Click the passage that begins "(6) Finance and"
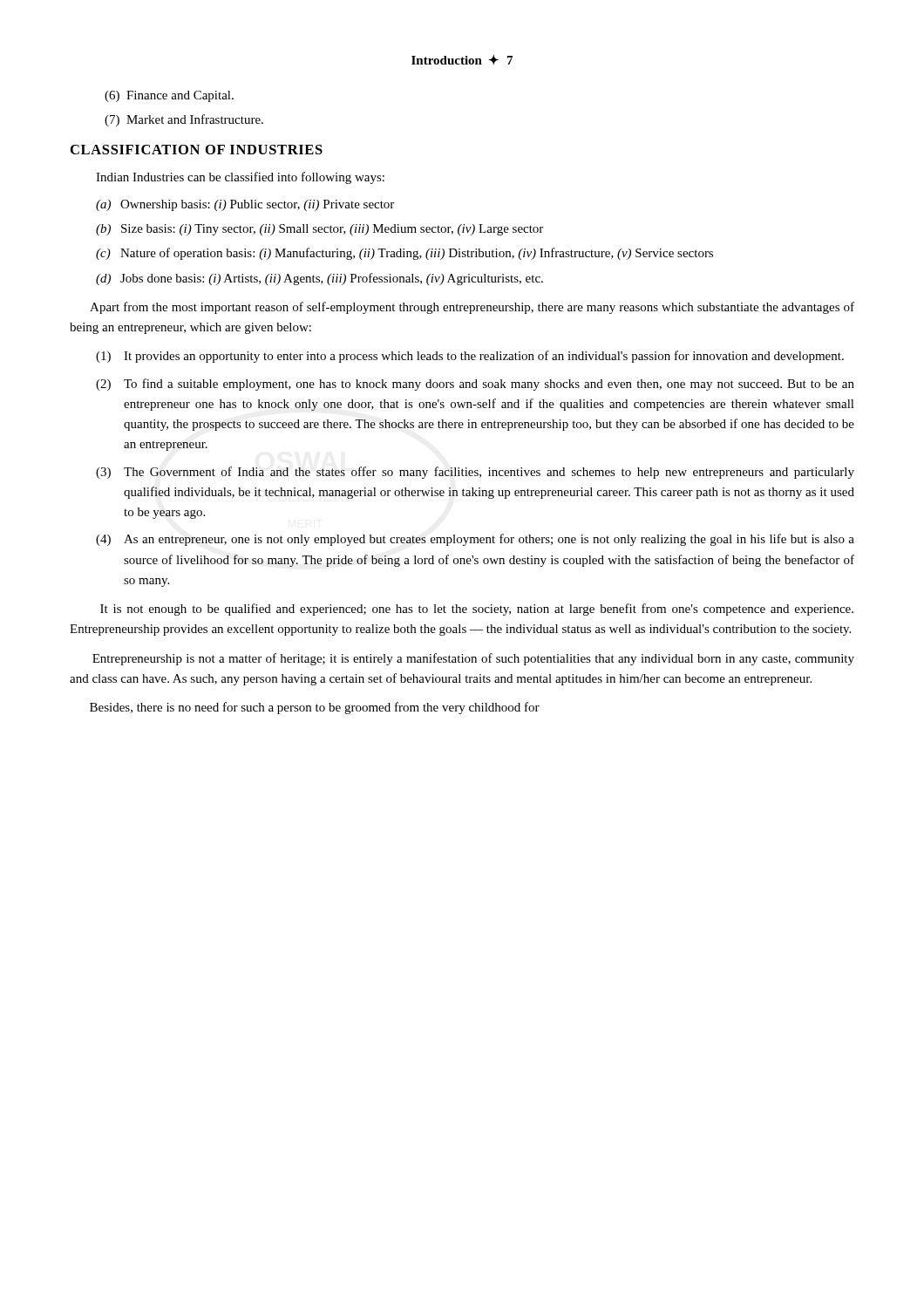Image resolution: width=924 pixels, height=1308 pixels. click(169, 95)
